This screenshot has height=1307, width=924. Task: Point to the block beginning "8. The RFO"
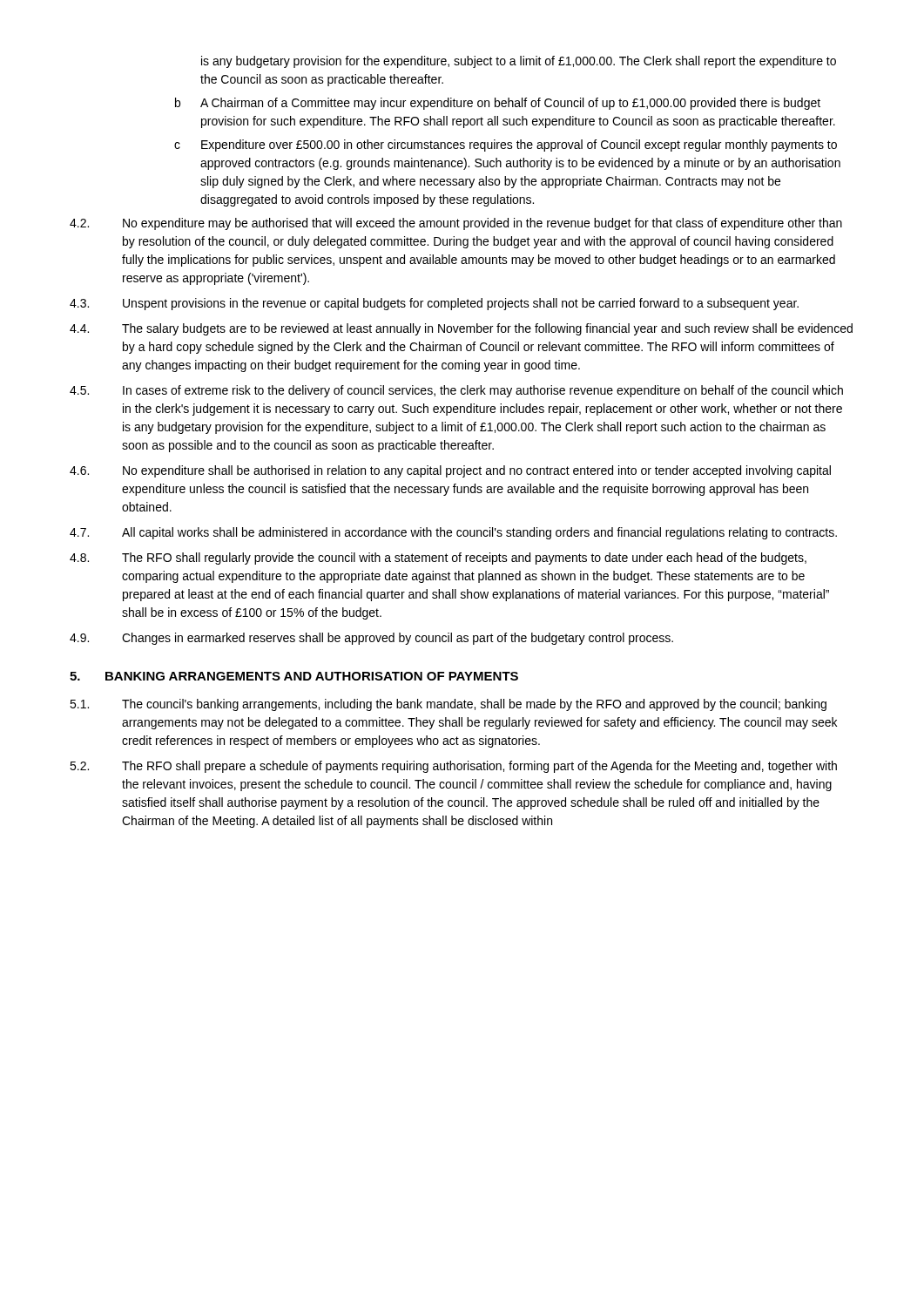pyautogui.click(x=462, y=586)
